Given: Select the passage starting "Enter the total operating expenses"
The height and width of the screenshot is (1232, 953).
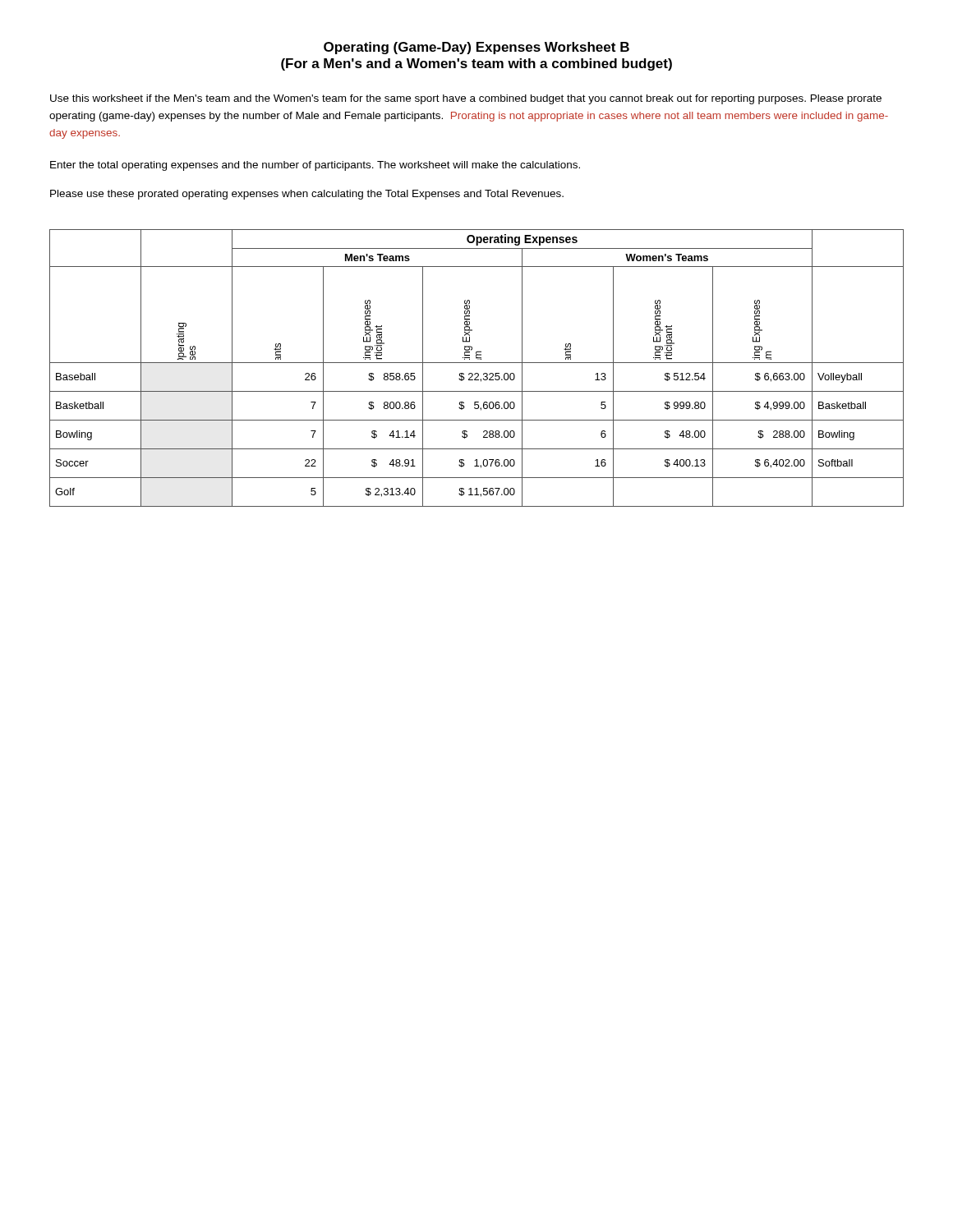Looking at the screenshot, I should pyautogui.click(x=315, y=164).
